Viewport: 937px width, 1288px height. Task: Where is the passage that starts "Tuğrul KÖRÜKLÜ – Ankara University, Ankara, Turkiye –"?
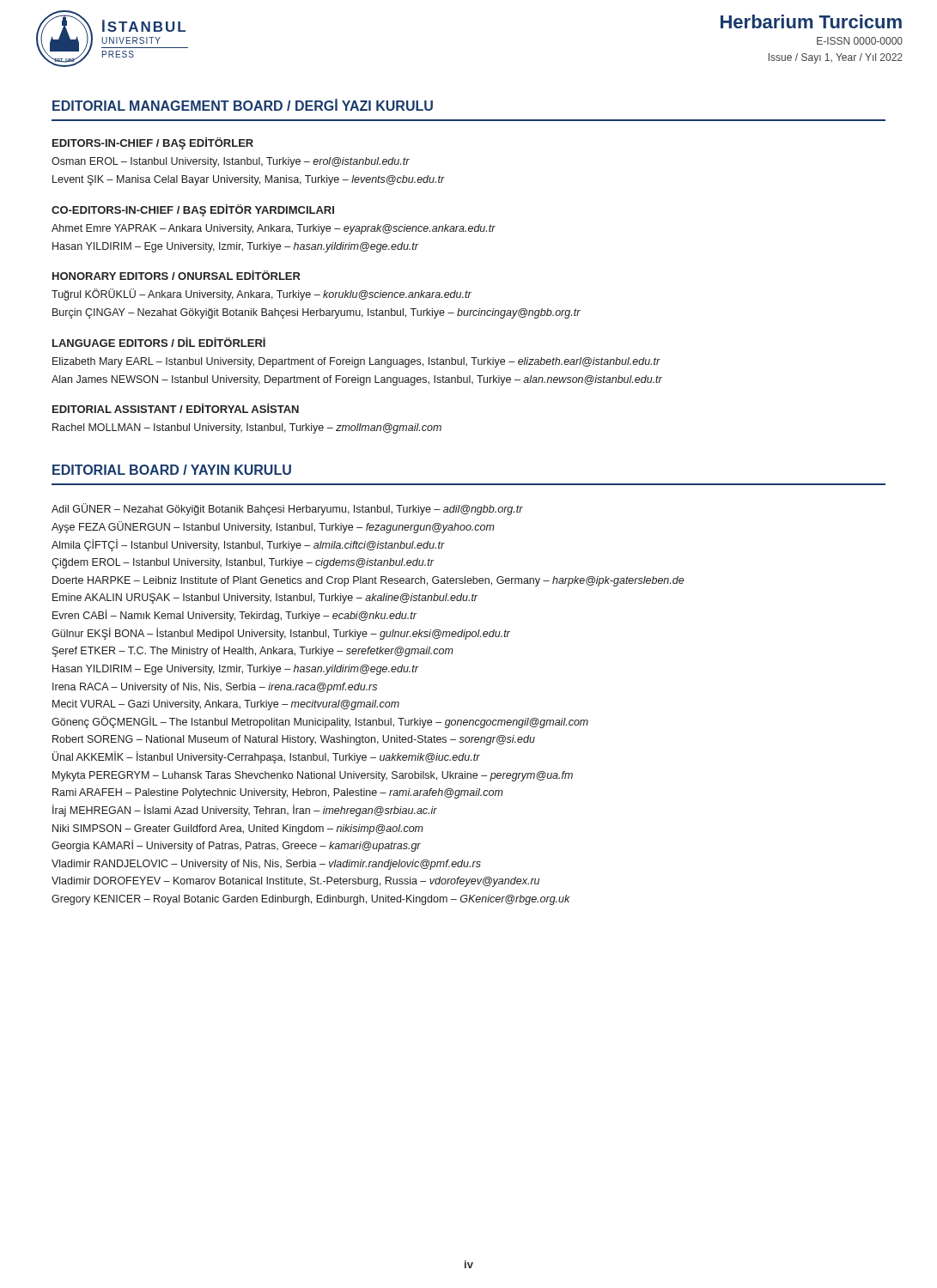coord(316,304)
